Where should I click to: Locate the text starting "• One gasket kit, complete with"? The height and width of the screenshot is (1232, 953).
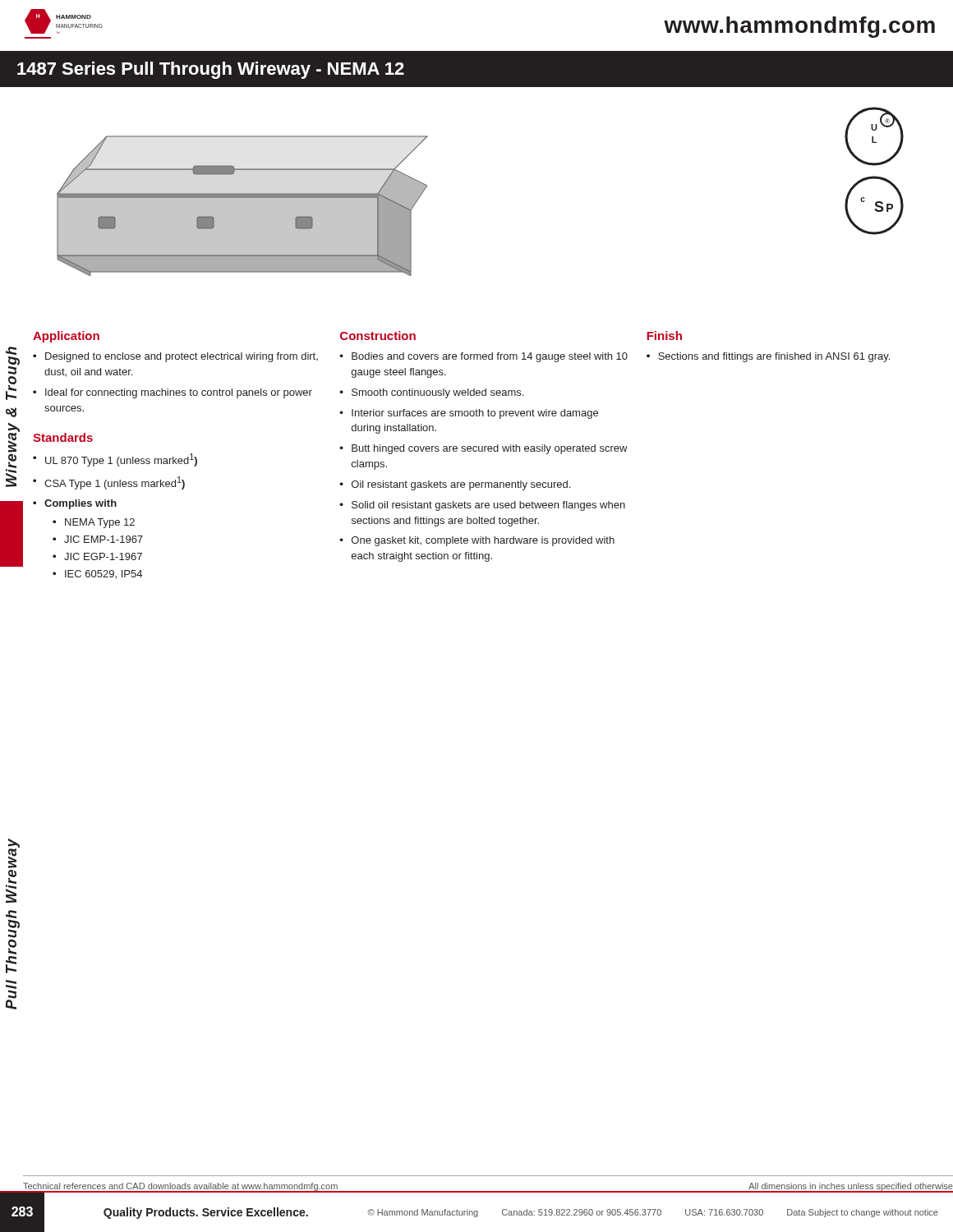click(x=477, y=548)
